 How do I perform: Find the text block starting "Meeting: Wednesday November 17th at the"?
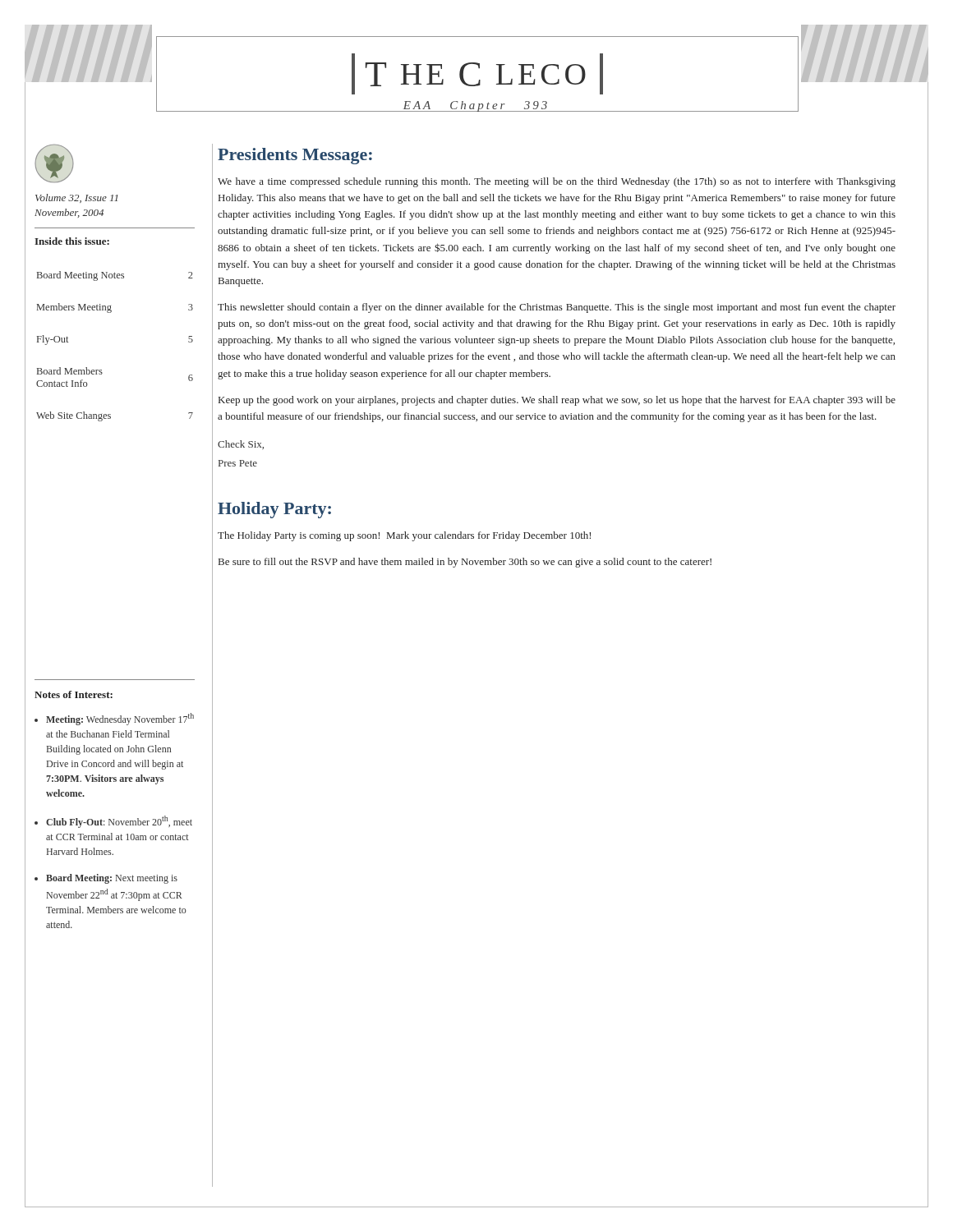120,755
